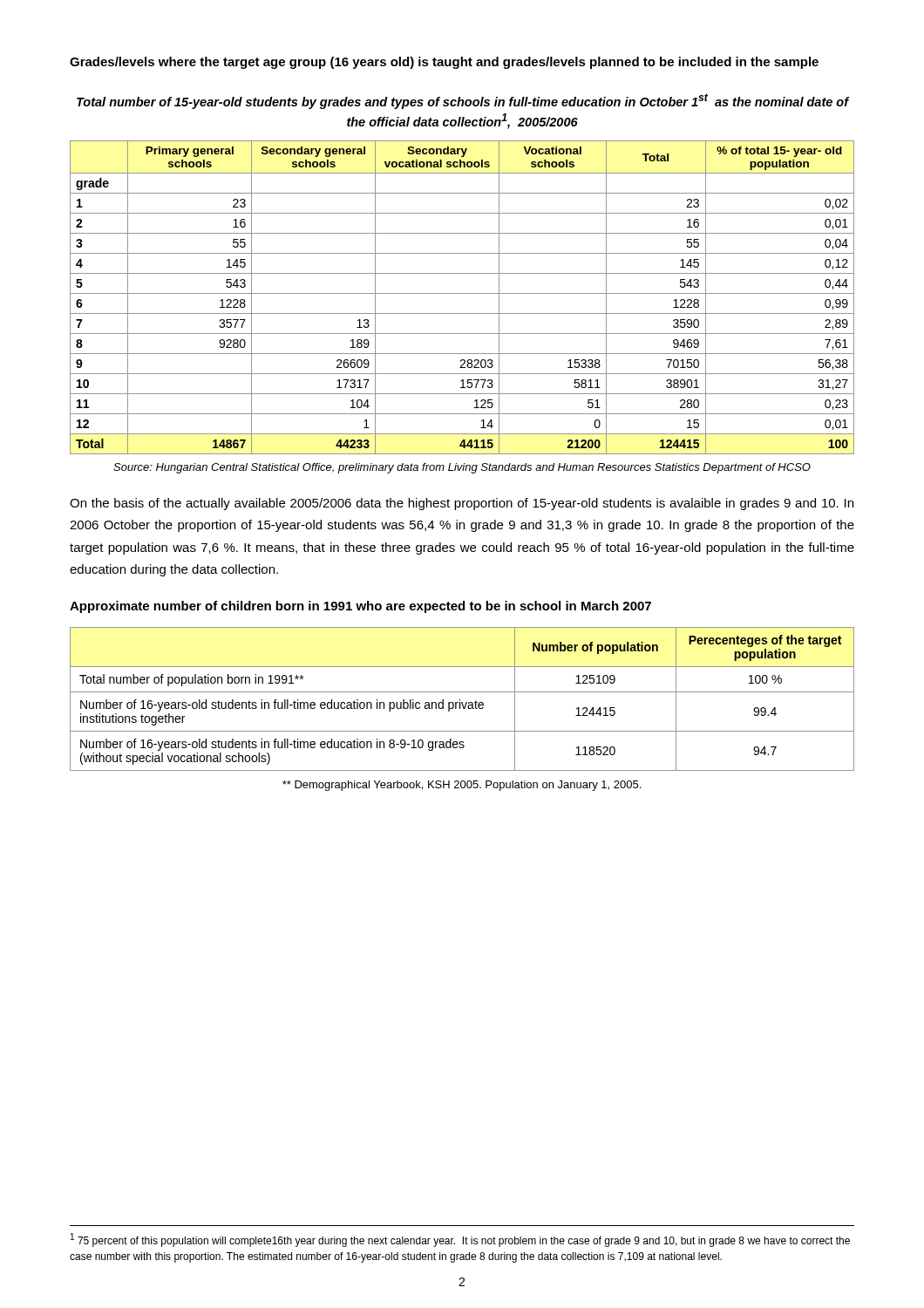
Task: Find the section header on this page that starts "Approximate number of children"
Action: pyautogui.click(x=361, y=605)
